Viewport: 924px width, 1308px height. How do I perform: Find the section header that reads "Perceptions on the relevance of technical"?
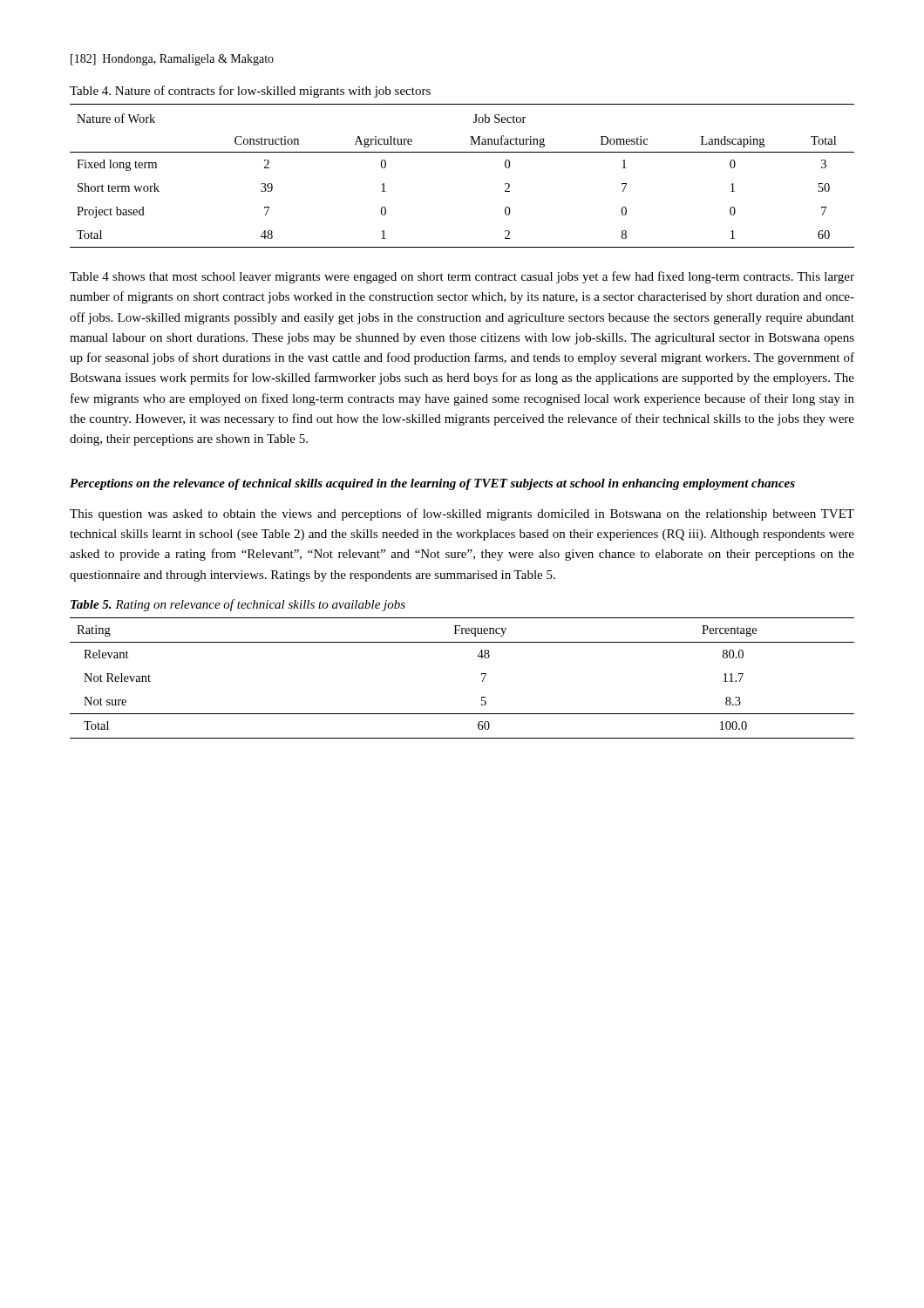432,483
